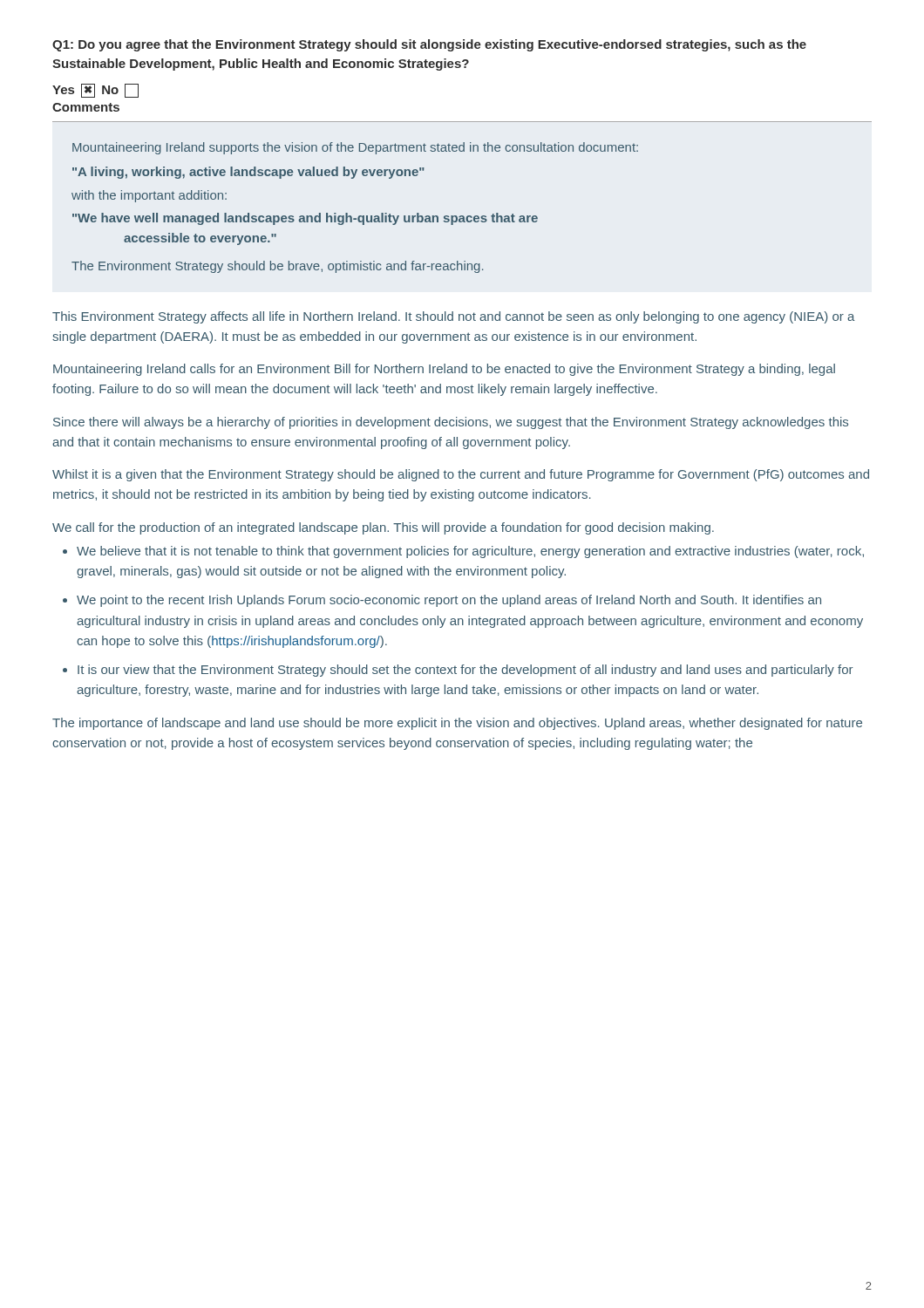Find the block starting "We believe that it is"

[471, 561]
